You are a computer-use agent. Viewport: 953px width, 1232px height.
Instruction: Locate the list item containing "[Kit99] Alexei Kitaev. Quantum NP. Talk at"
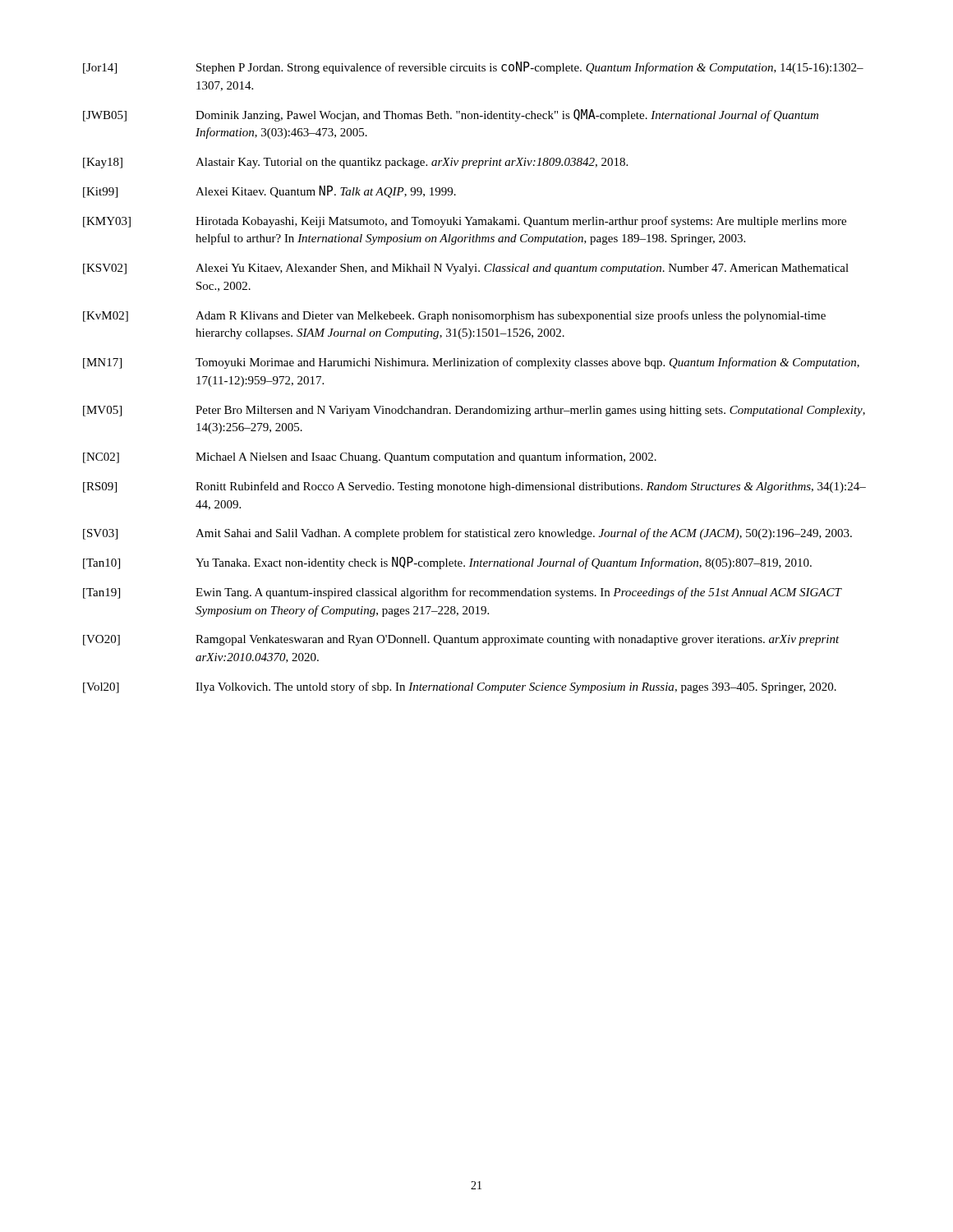(x=269, y=192)
